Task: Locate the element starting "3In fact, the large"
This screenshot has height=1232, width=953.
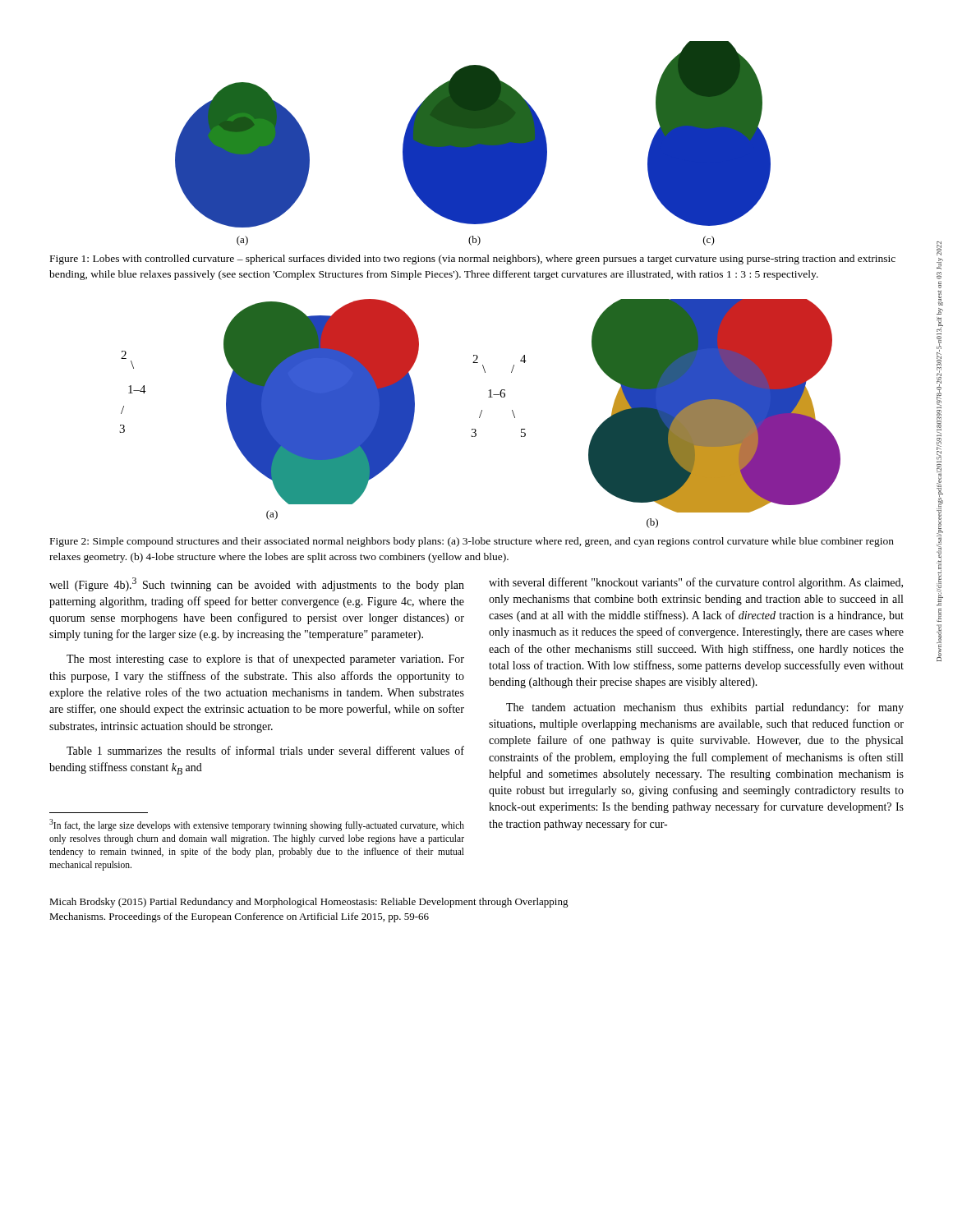Action: coord(257,844)
